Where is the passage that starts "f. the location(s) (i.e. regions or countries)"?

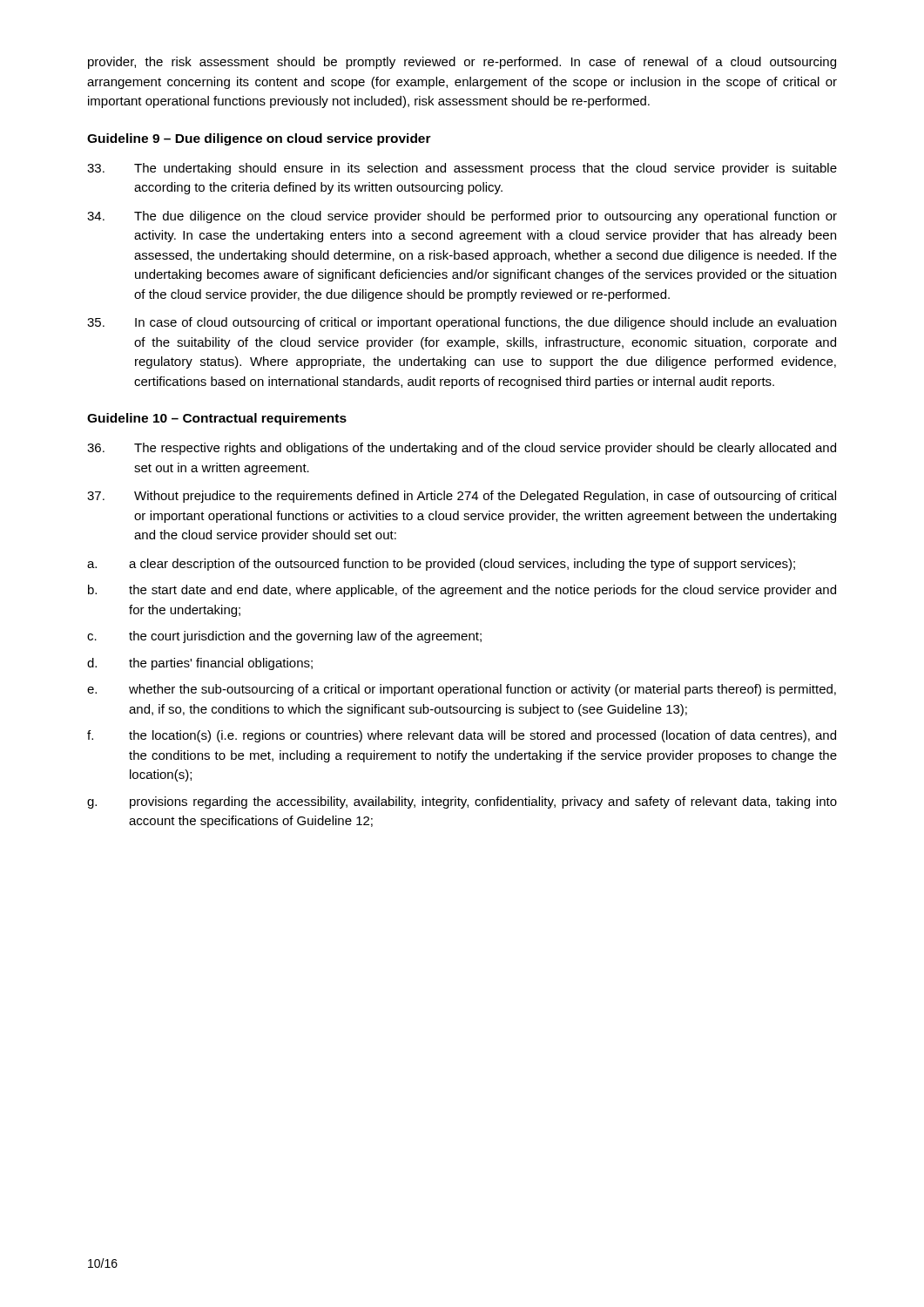point(462,755)
